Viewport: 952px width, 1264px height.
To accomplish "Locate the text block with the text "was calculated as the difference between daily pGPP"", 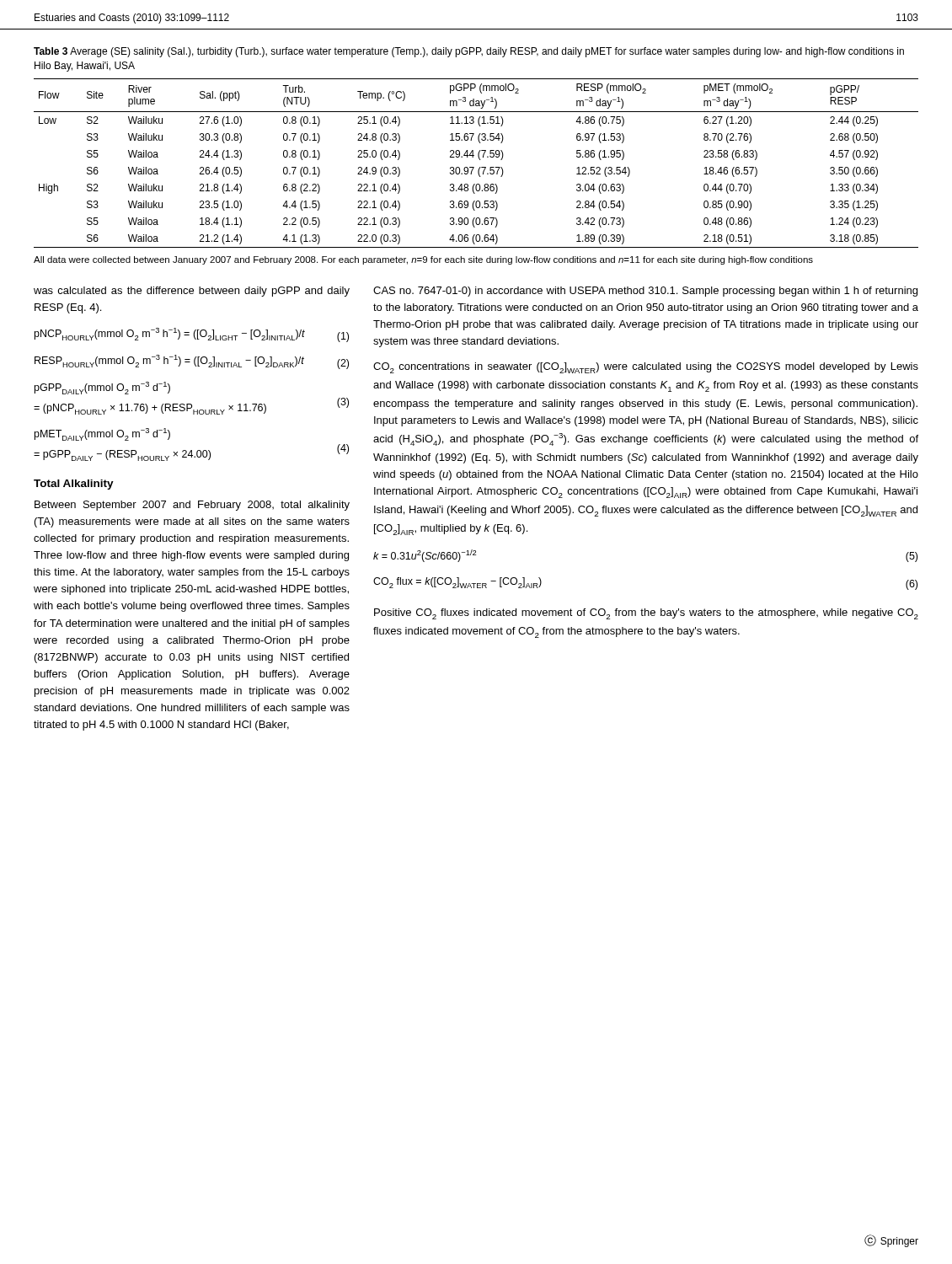I will pyautogui.click(x=192, y=299).
